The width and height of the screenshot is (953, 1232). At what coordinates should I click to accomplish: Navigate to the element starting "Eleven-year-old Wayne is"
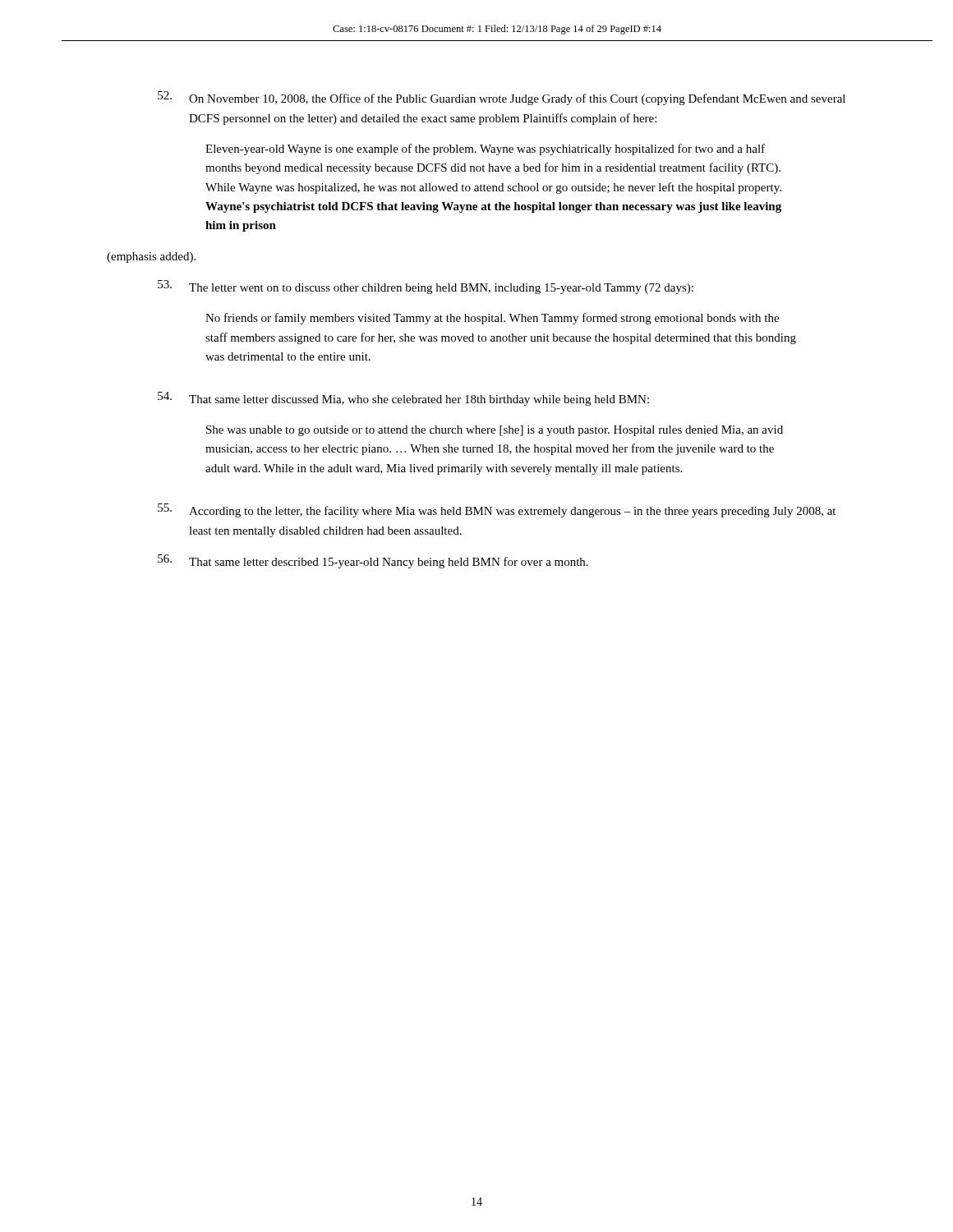click(494, 187)
